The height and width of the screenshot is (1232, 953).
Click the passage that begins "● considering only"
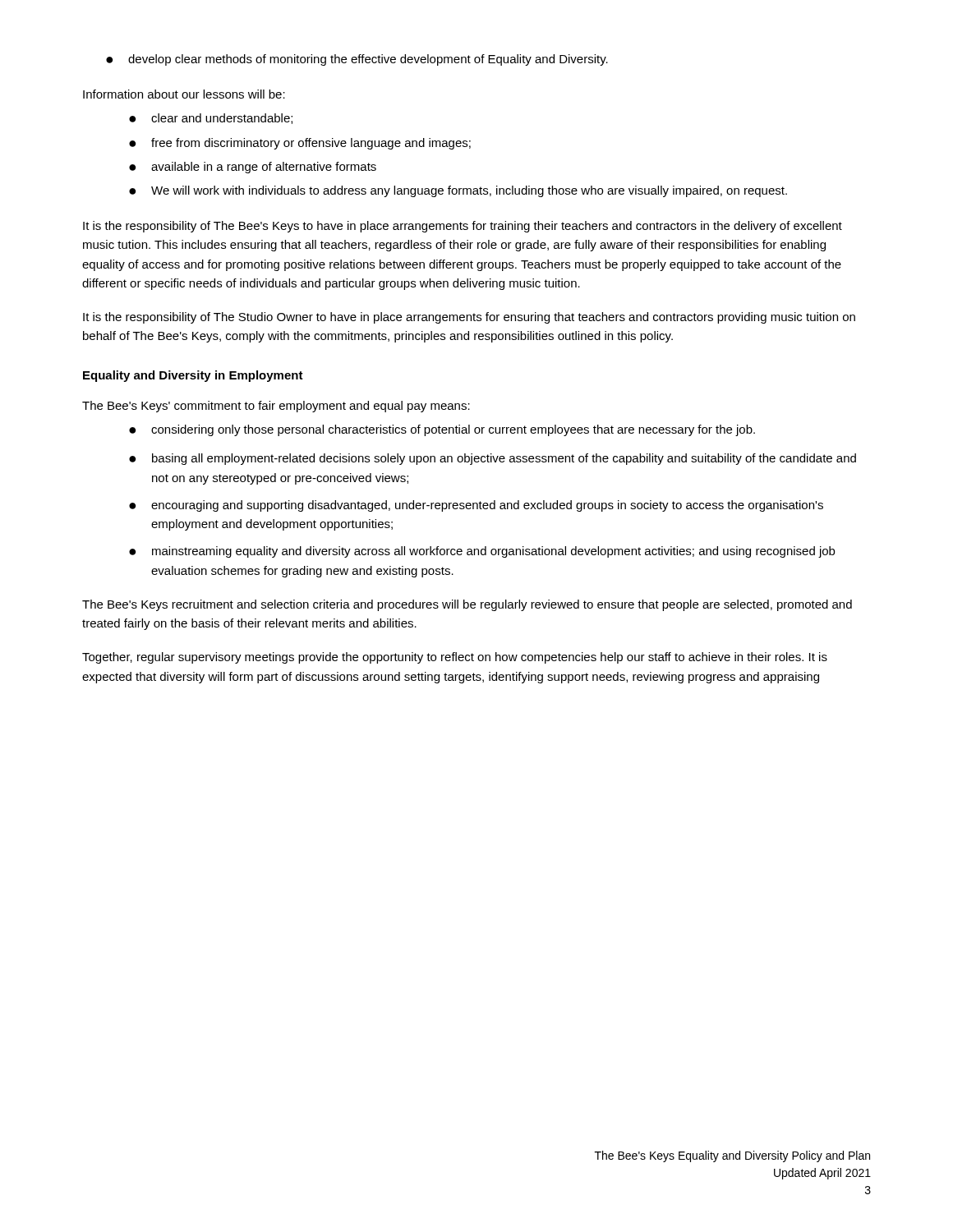tap(442, 430)
